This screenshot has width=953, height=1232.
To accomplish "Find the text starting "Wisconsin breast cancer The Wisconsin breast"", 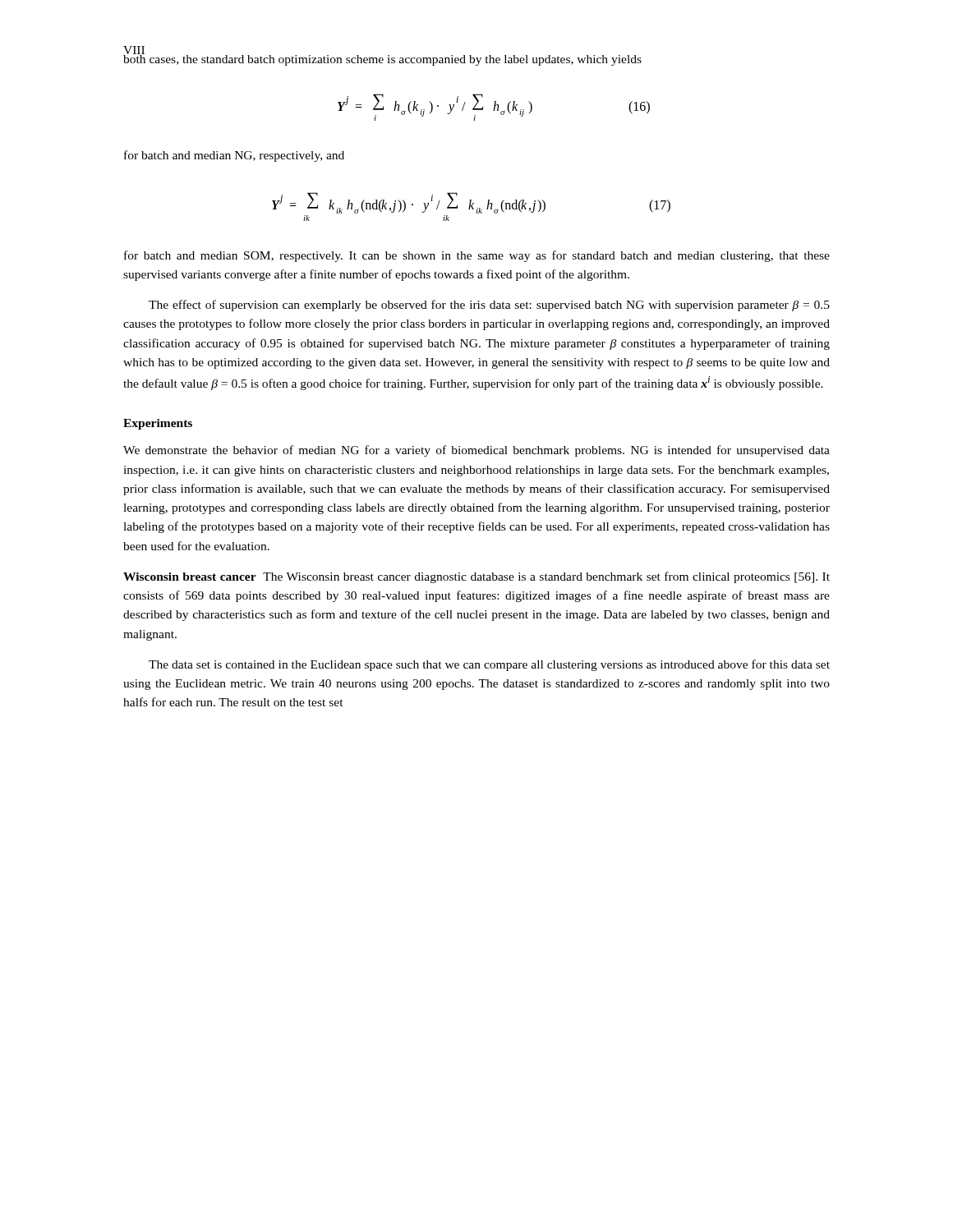I will coord(476,605).
